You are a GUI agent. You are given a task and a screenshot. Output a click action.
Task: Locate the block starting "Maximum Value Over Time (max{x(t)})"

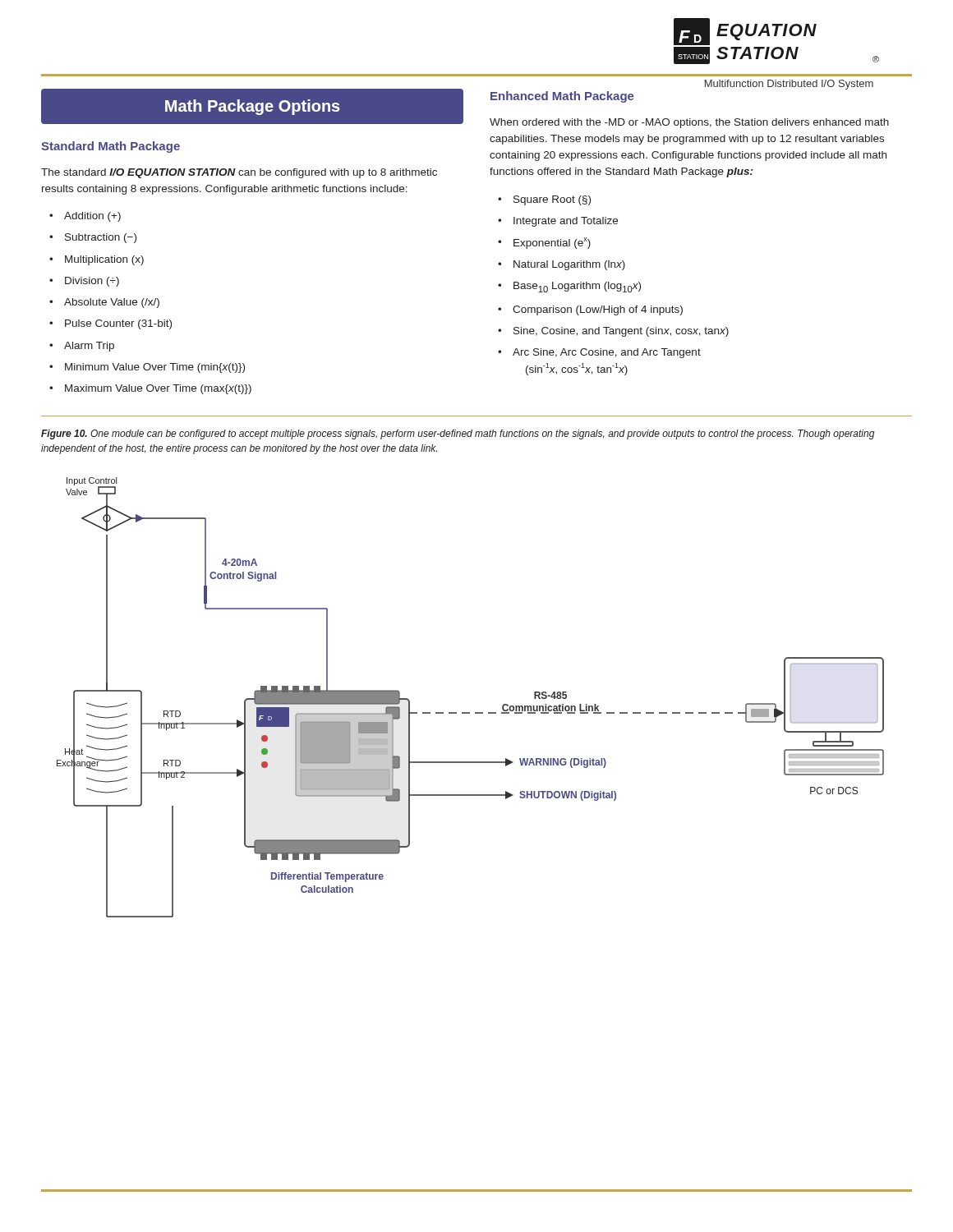click(x=256, y=389)
